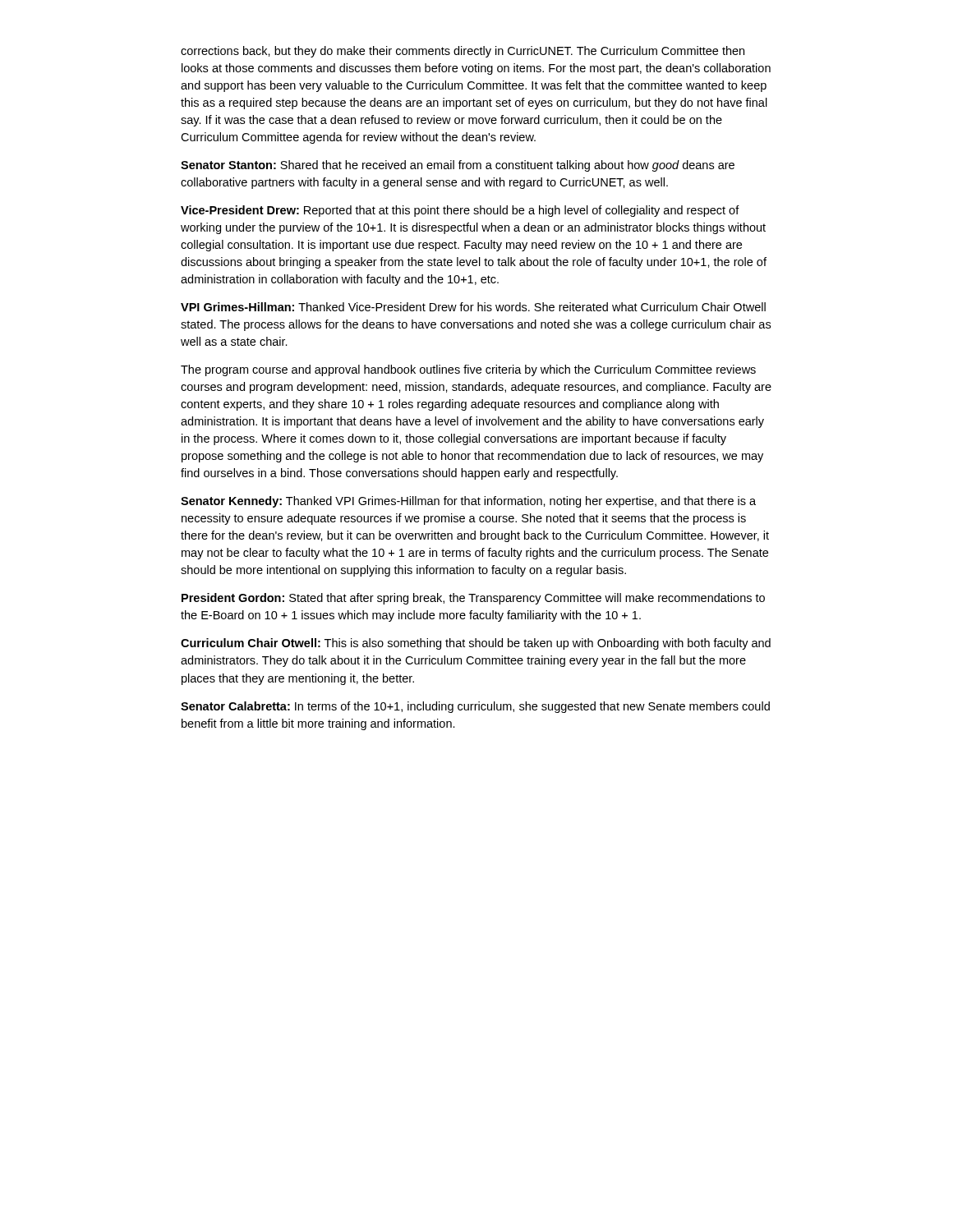
Task: Find the passage starting "Vice-President Drew: Reported that at this point there"
Action: [474, 245]
